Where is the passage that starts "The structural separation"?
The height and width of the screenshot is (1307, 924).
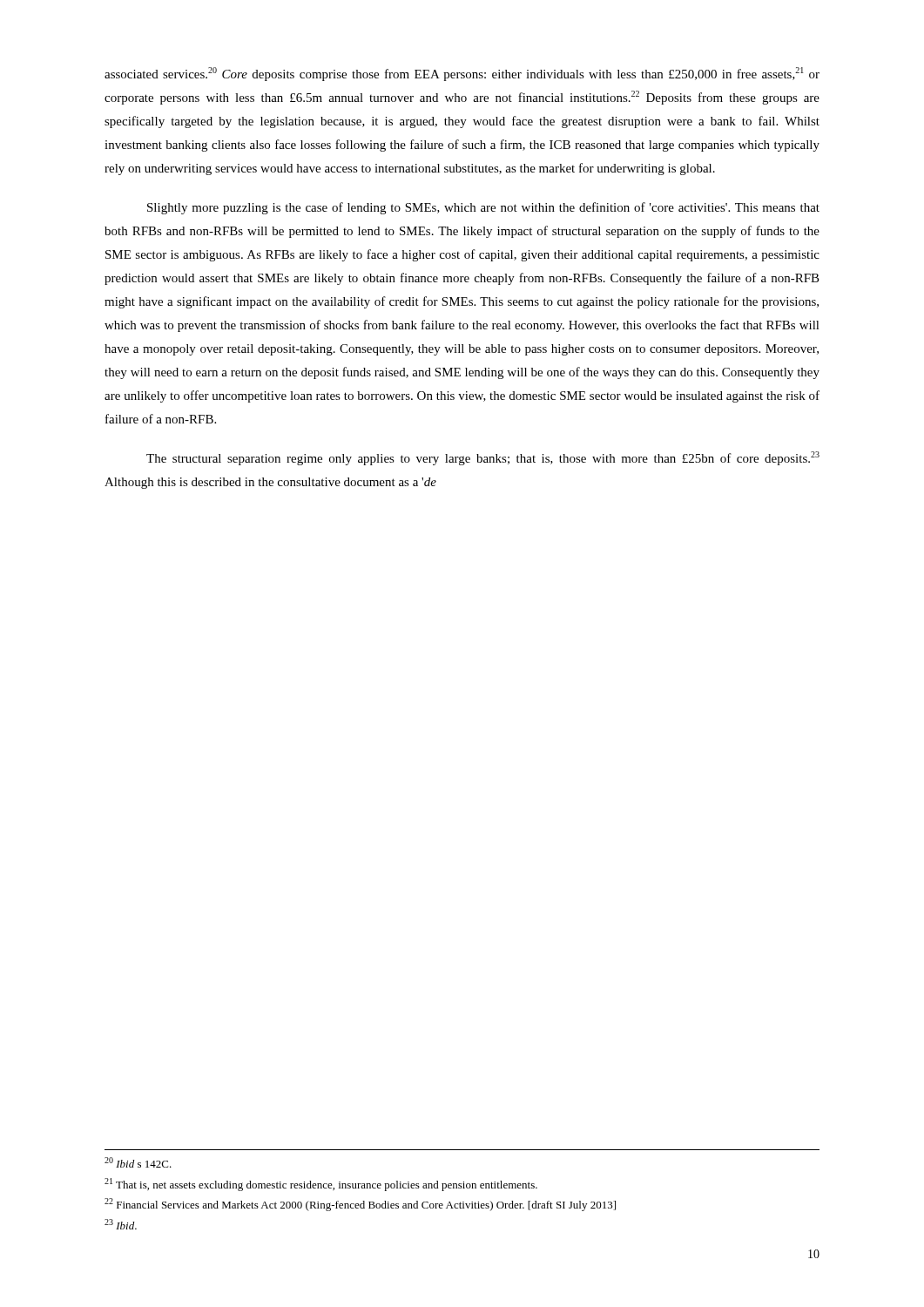pos(462,471)
